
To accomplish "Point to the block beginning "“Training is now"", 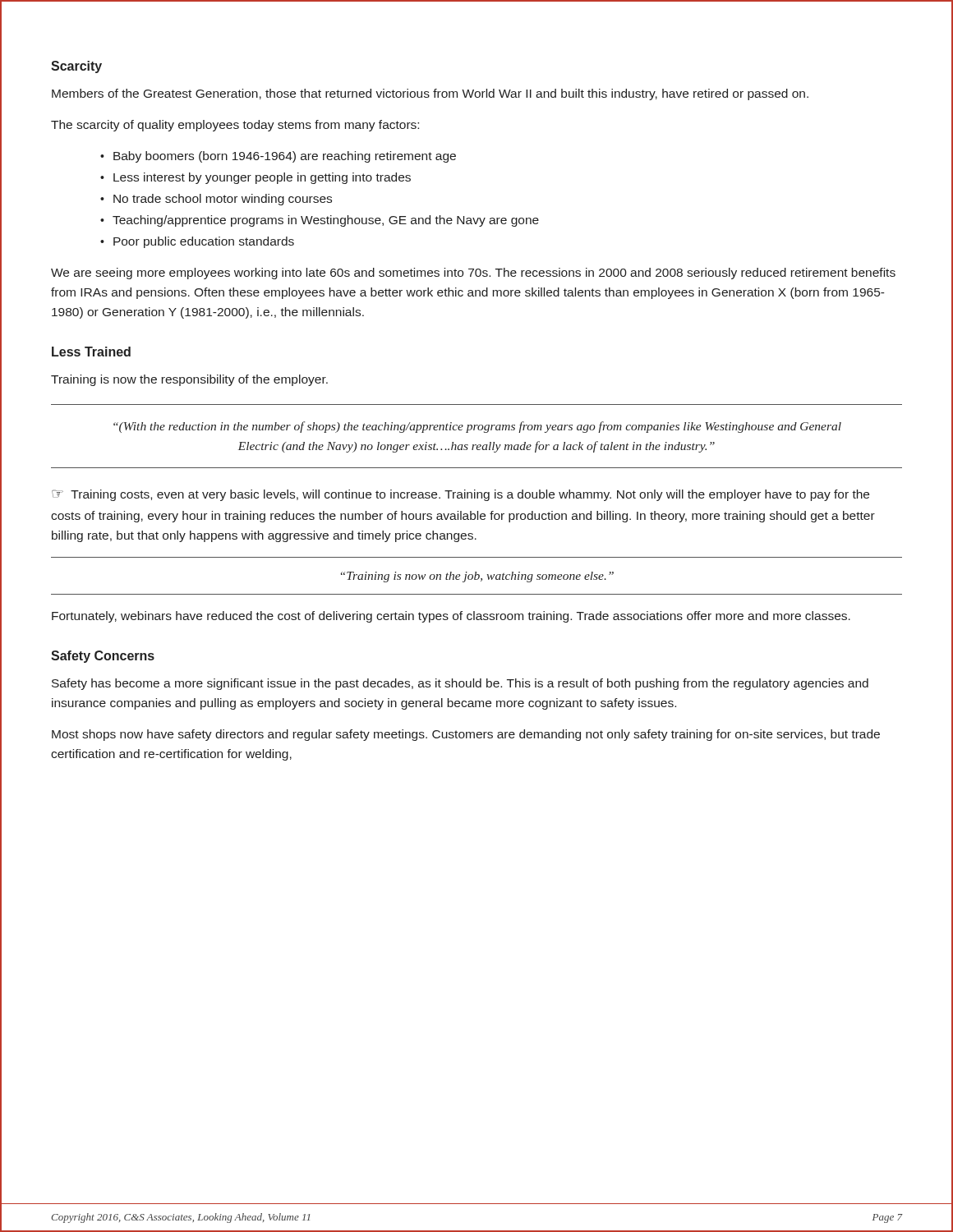I will coord(476,576).
